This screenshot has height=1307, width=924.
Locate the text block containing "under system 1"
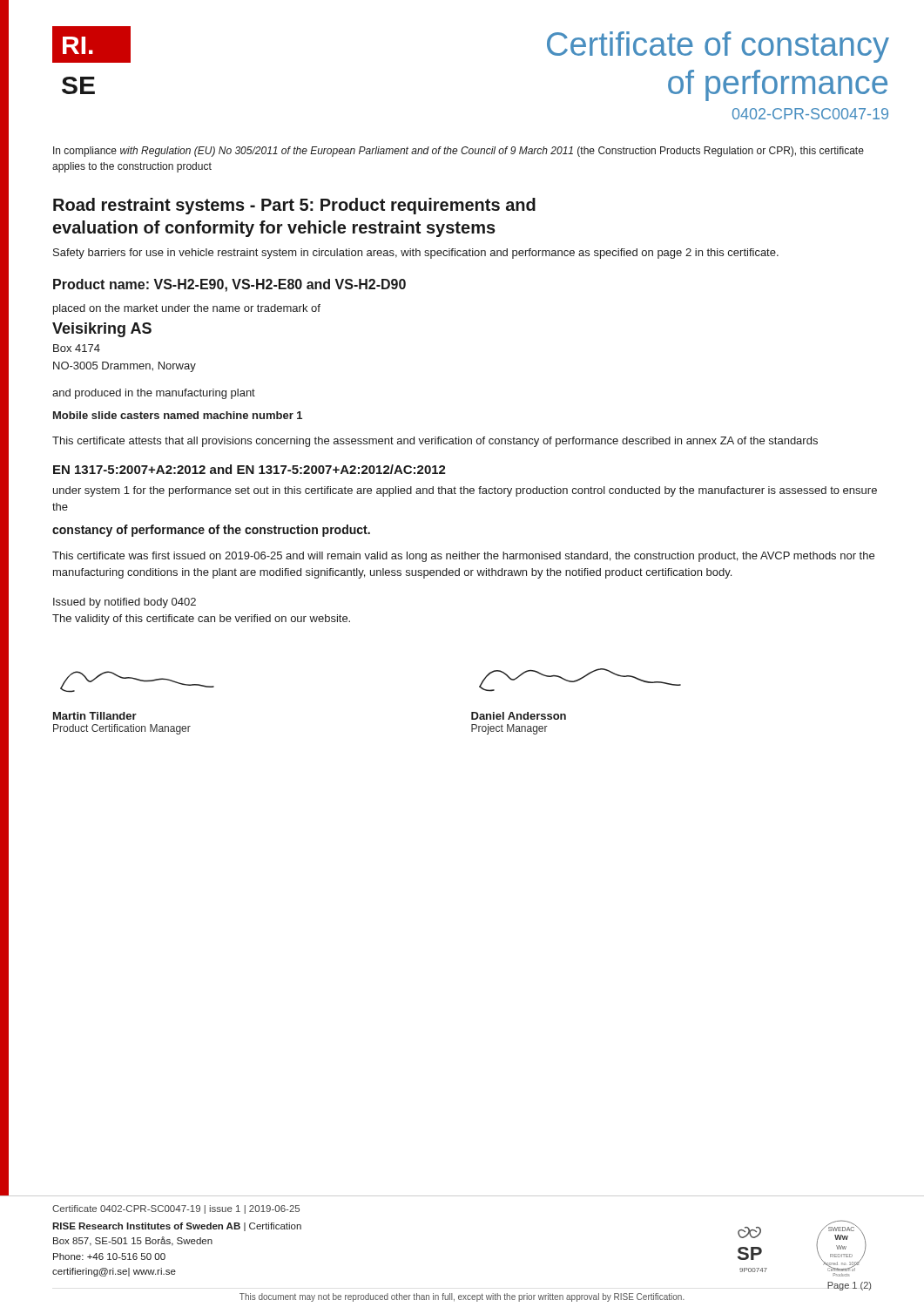pos(465,498)
